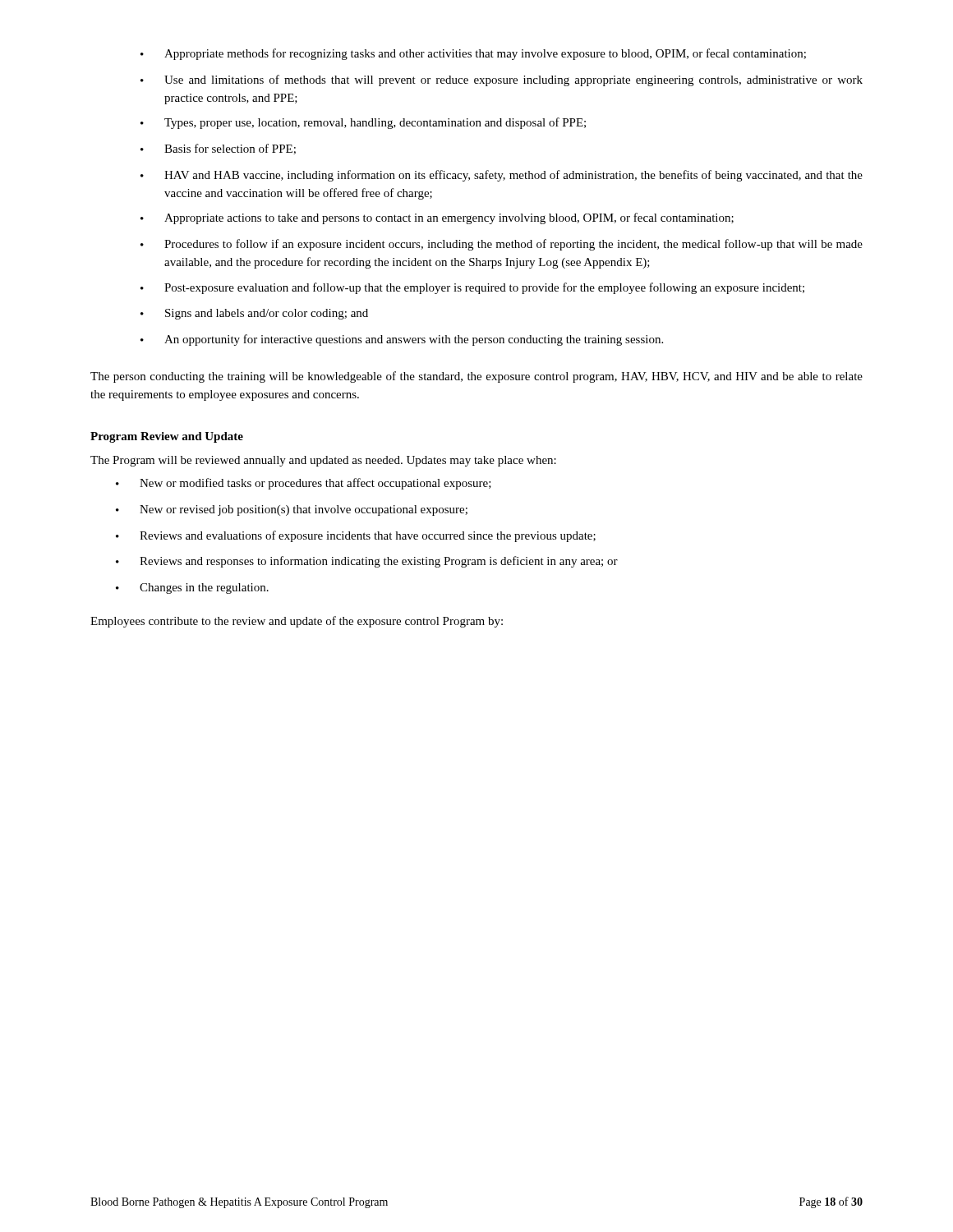The image size is (953, 1232).
Task: Click on the list item that reads "• Basis for"
Action: tap(218, 149)
